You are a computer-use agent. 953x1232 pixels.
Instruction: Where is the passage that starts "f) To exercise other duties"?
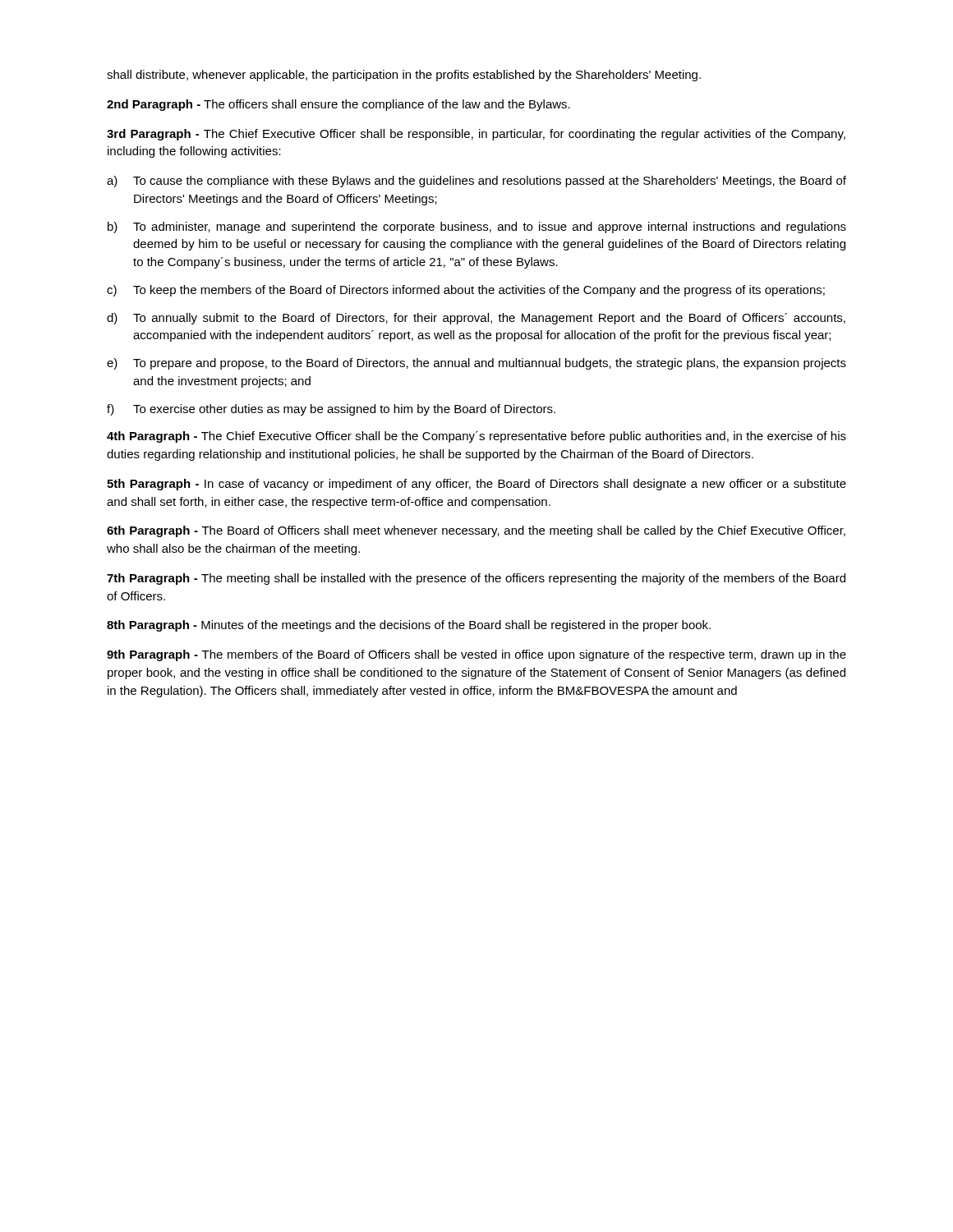476,408
